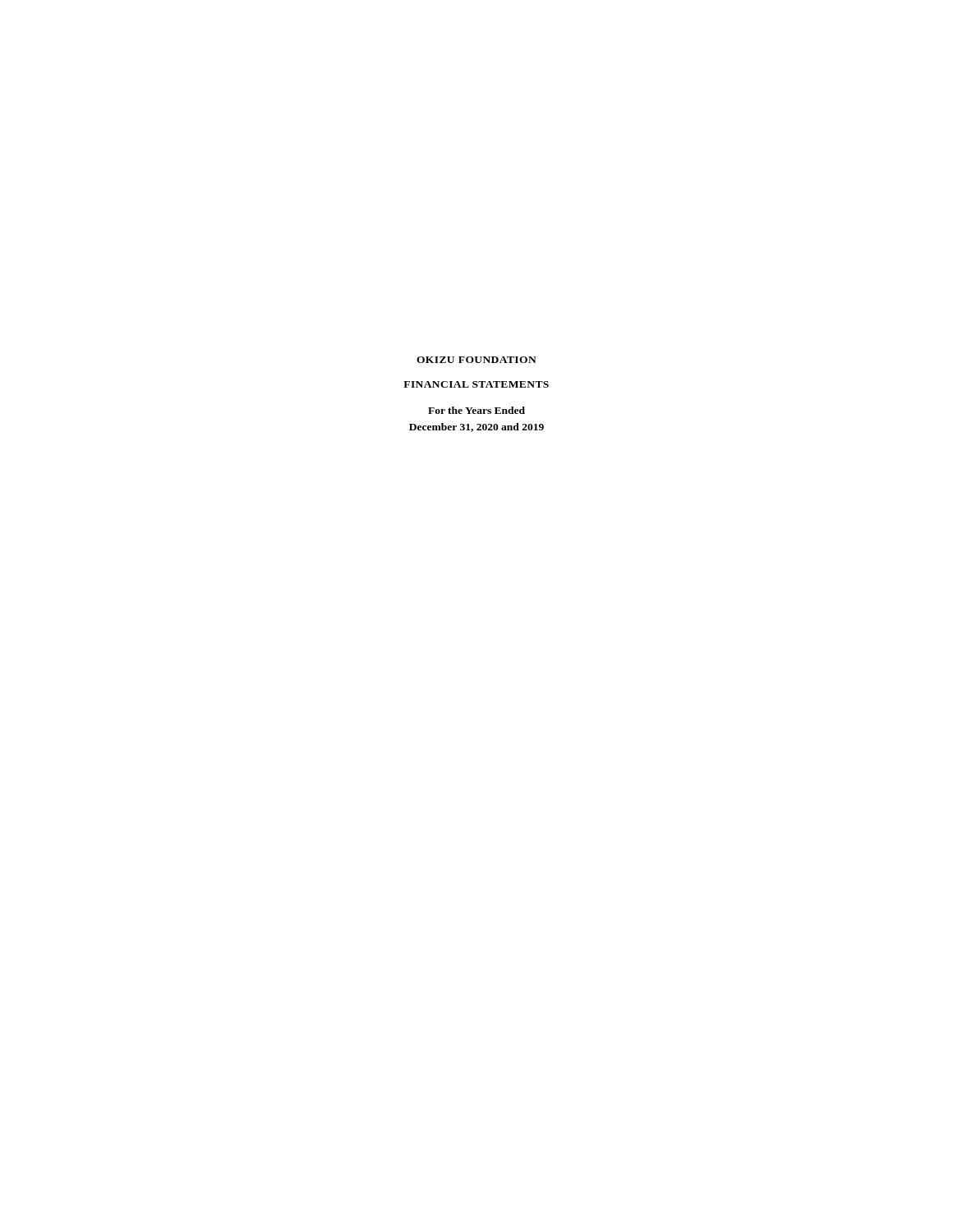
Task: Point to the block starting "OKIZU FOUNDATION"
Action: (x=476, y=359)
